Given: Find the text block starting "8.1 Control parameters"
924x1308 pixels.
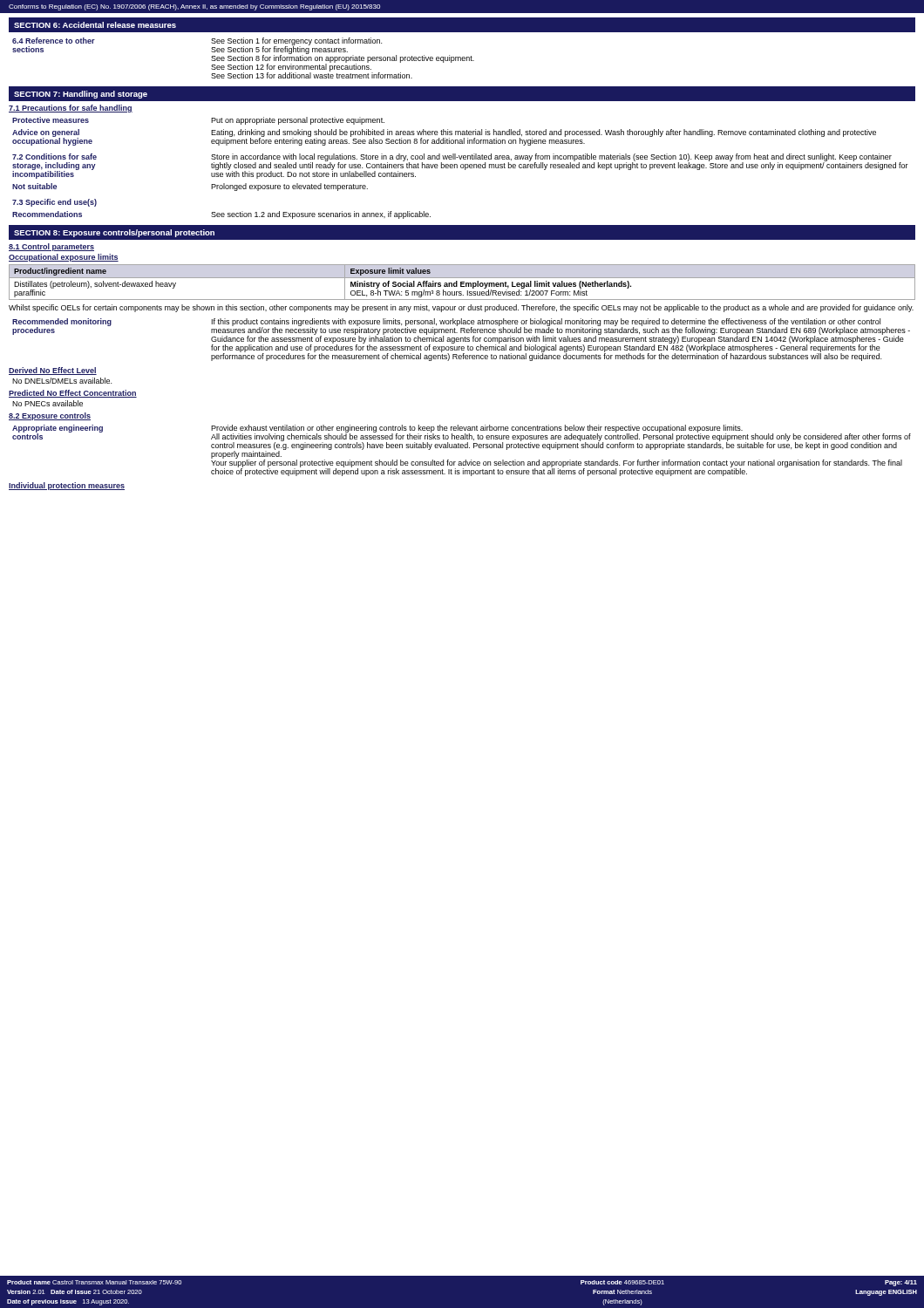Looking at the screenshot, I should 51,247.
